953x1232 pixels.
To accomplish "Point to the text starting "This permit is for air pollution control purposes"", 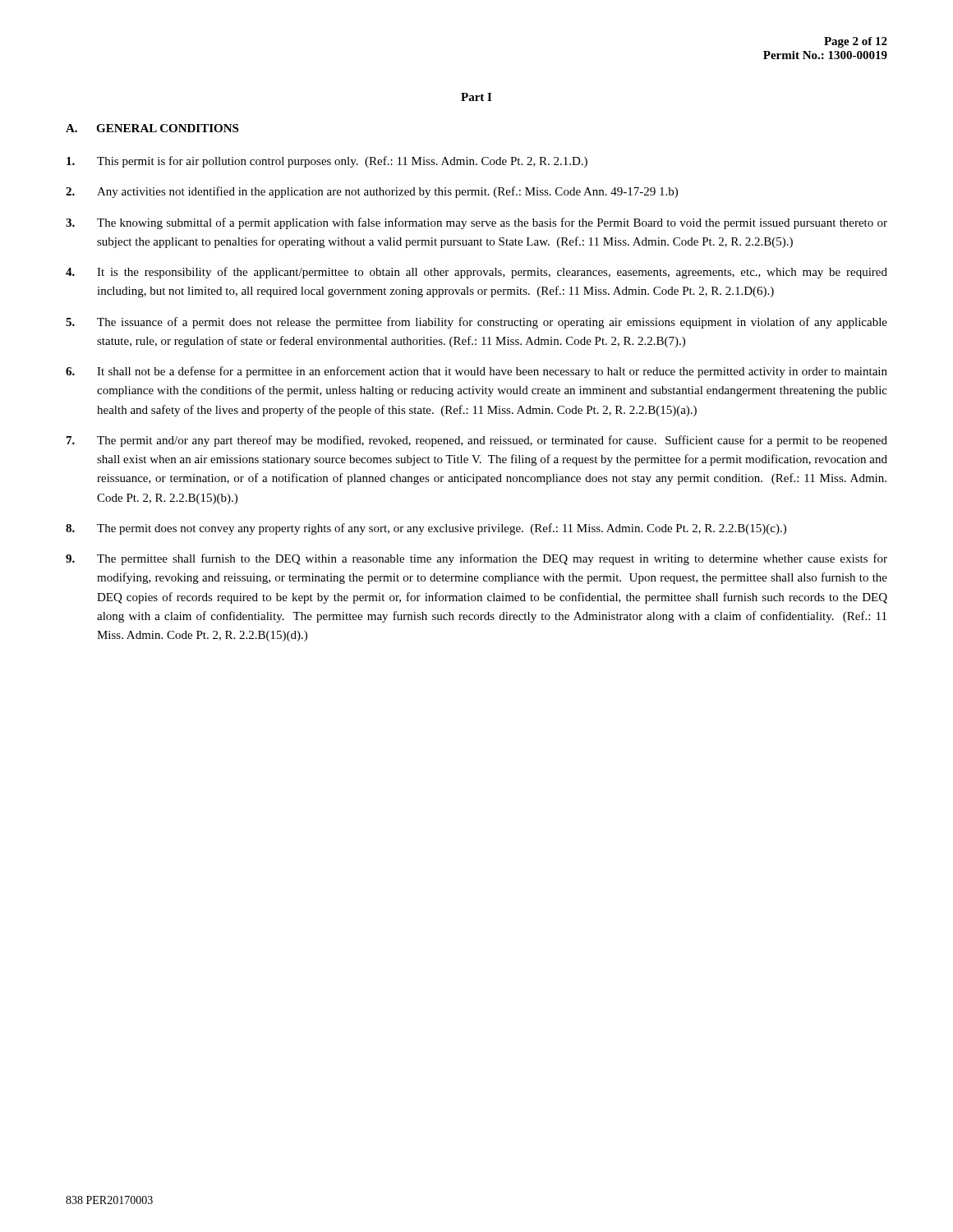I will pyautogui.click(x=476, y=161).
